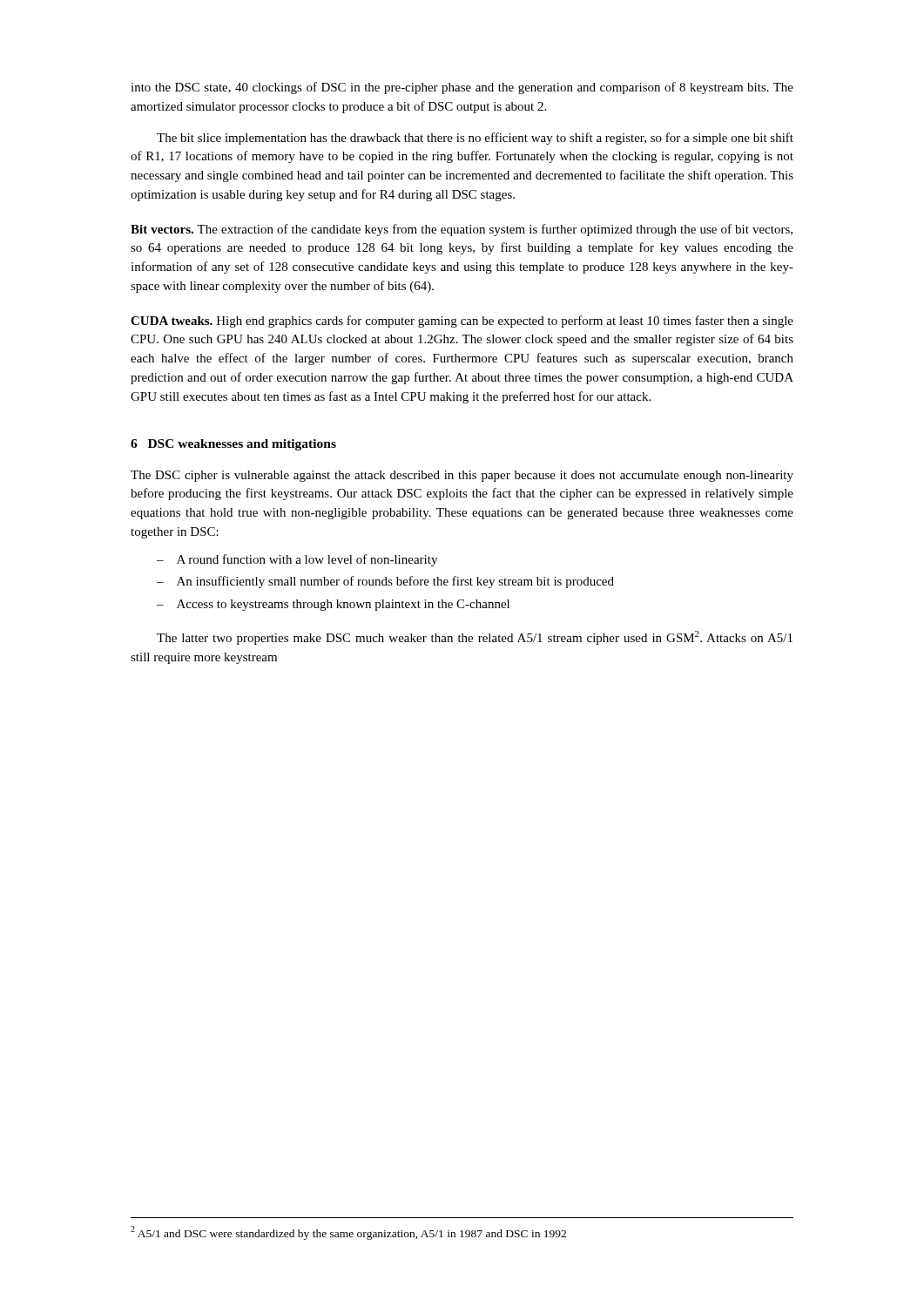Point to the passage starting "The DSC cipher"

click(x=462, y=504)
